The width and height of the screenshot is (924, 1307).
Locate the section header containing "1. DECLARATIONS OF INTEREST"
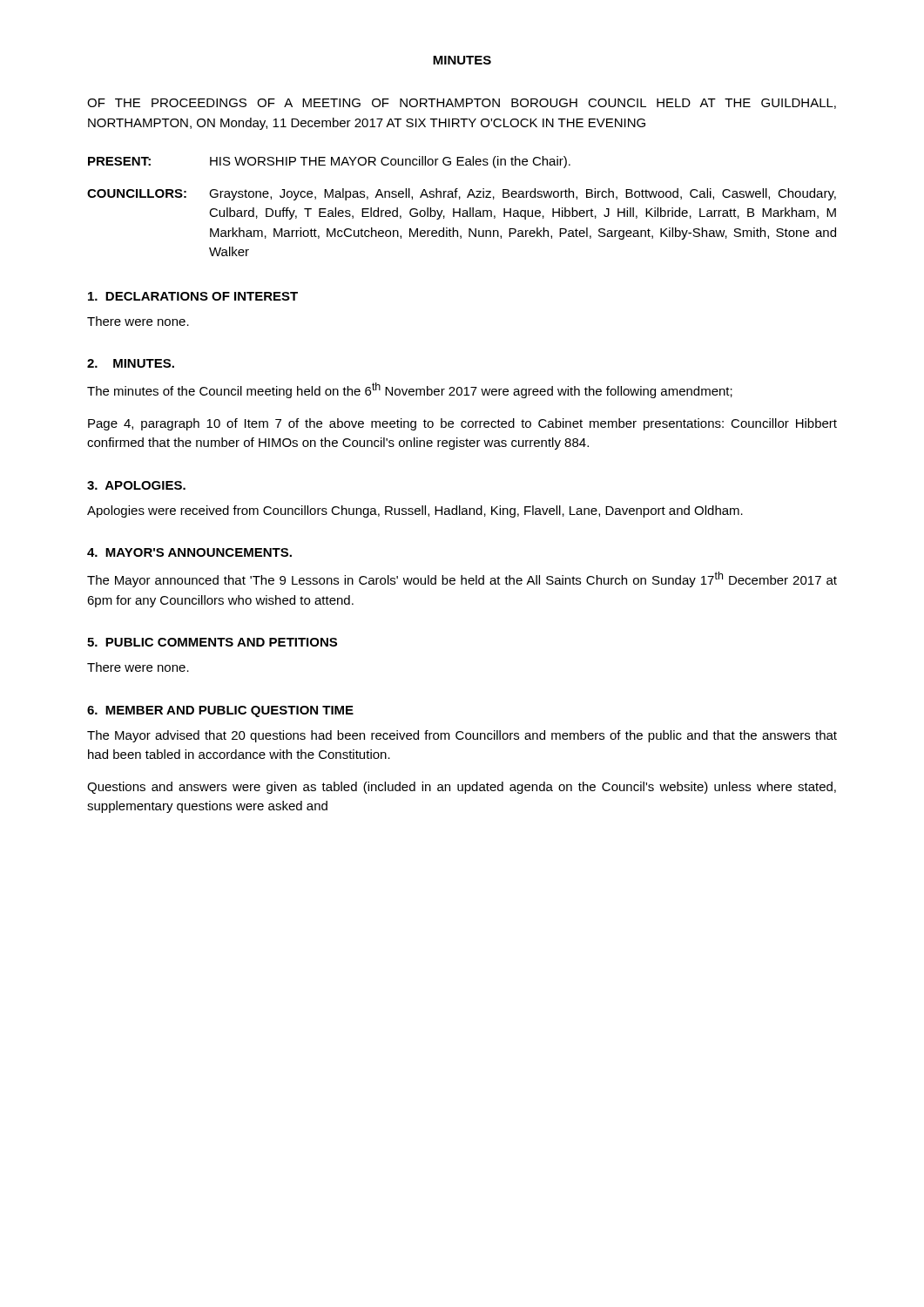(193, 295)
